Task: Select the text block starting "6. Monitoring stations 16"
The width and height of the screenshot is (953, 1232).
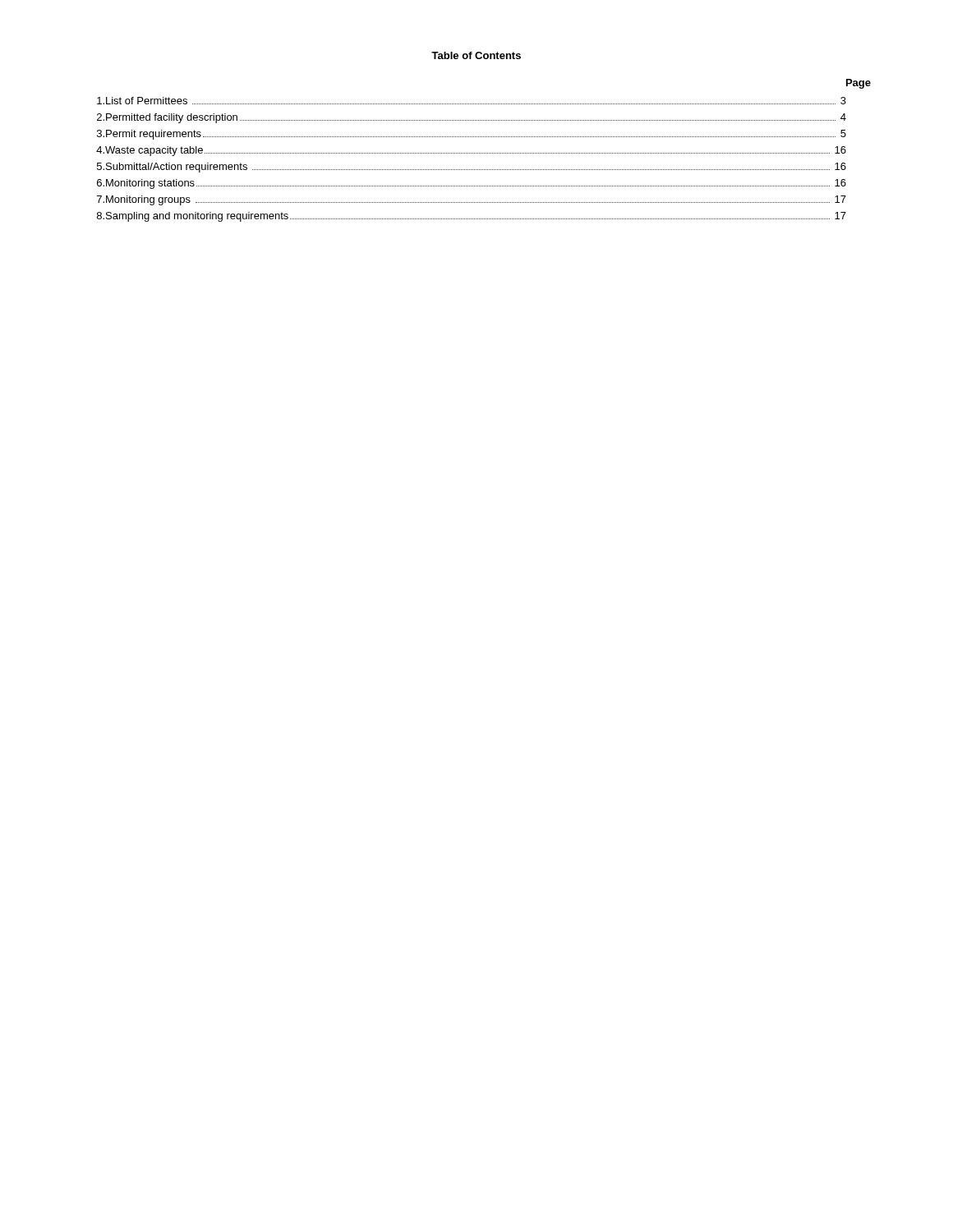Action: [x=464, y=182]
